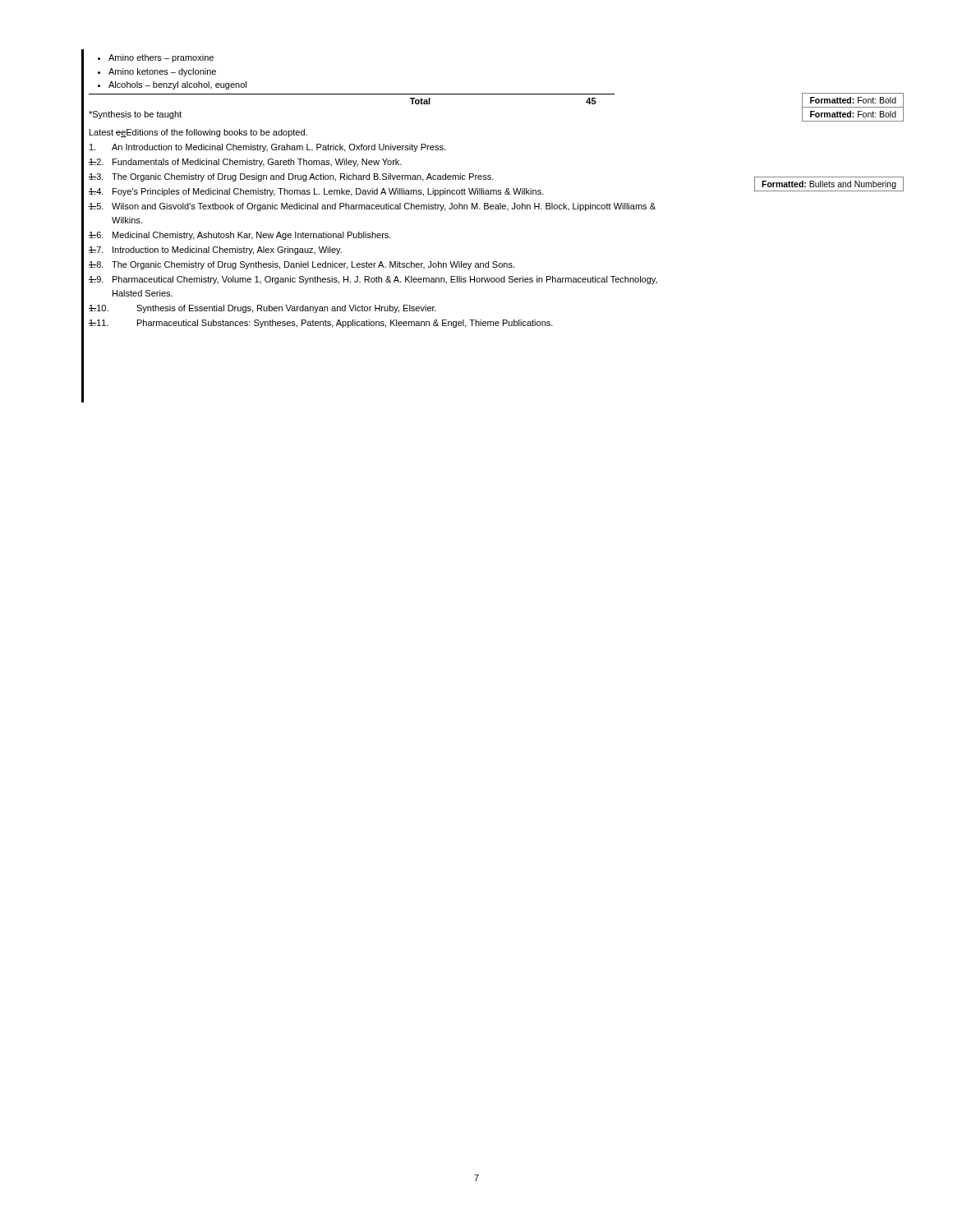The height and width of the screenshot is (1232, 953).
Task: Select the text block starting "4. Foye's Principles of"
Action: (x=316, y=192)
